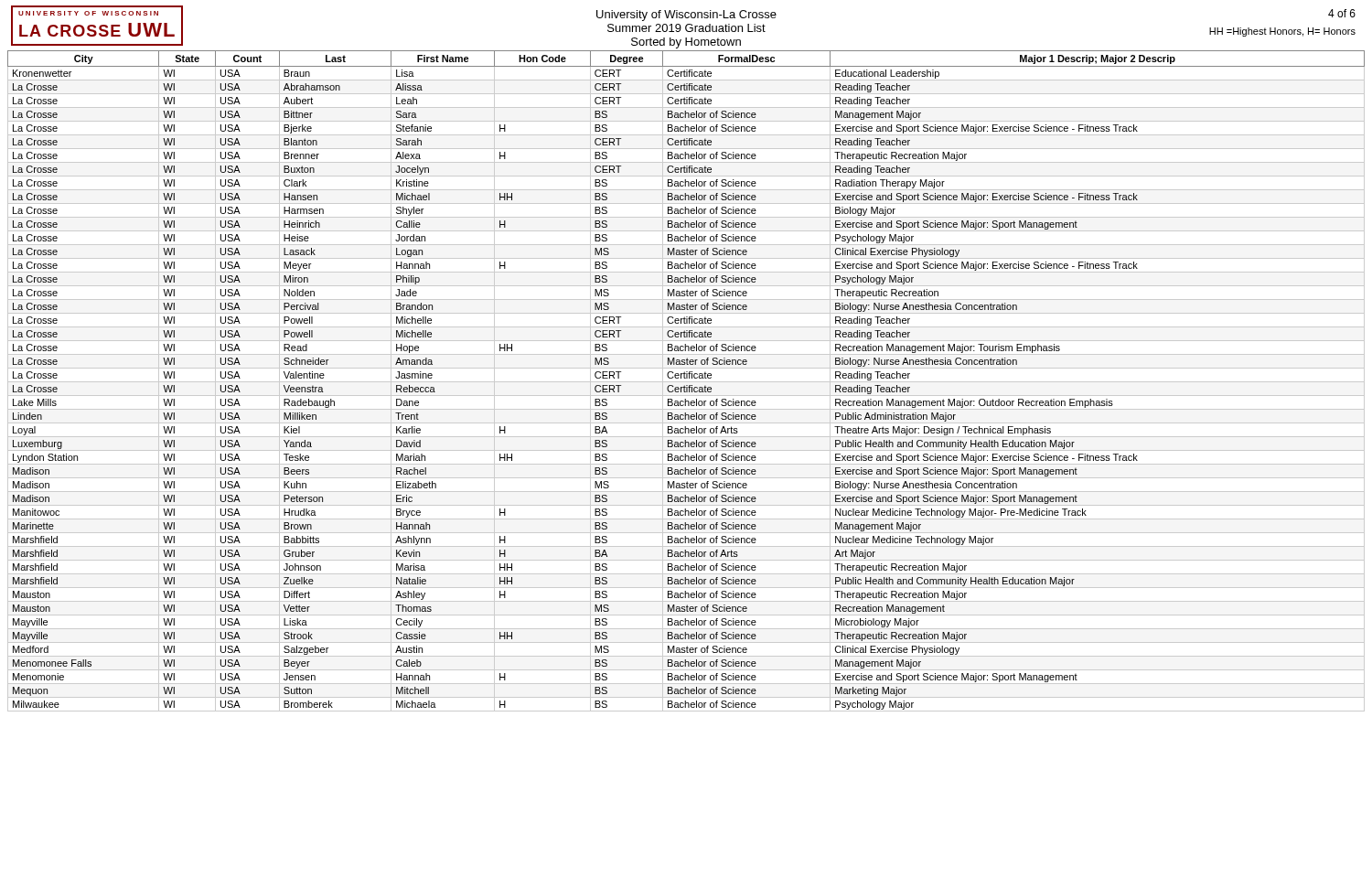Locate the table
Image resolution: width=1372 pixels, height=888 pixels.
coord(686,381)
